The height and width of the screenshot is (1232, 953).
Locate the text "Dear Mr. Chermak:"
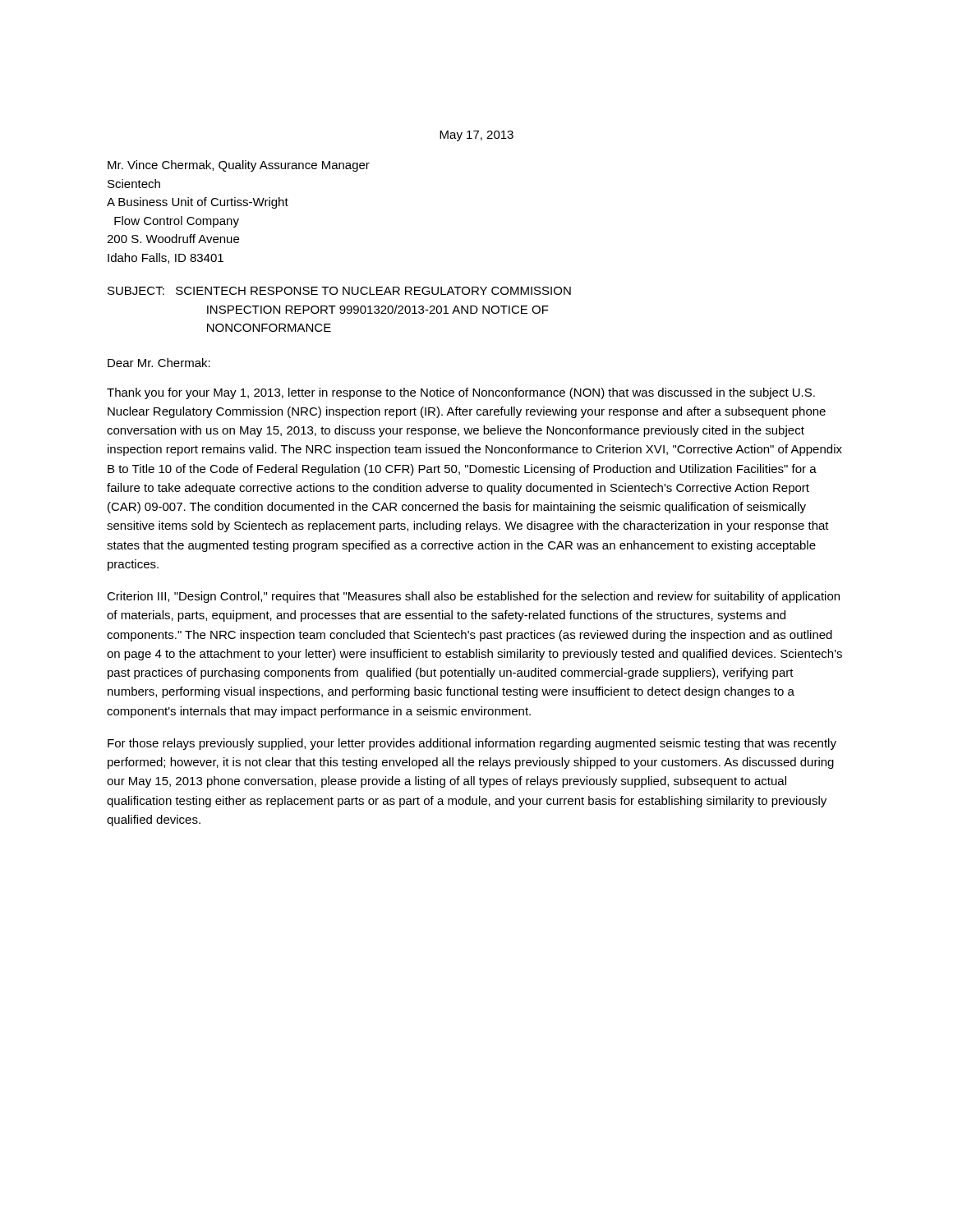[x=159, y=362]
